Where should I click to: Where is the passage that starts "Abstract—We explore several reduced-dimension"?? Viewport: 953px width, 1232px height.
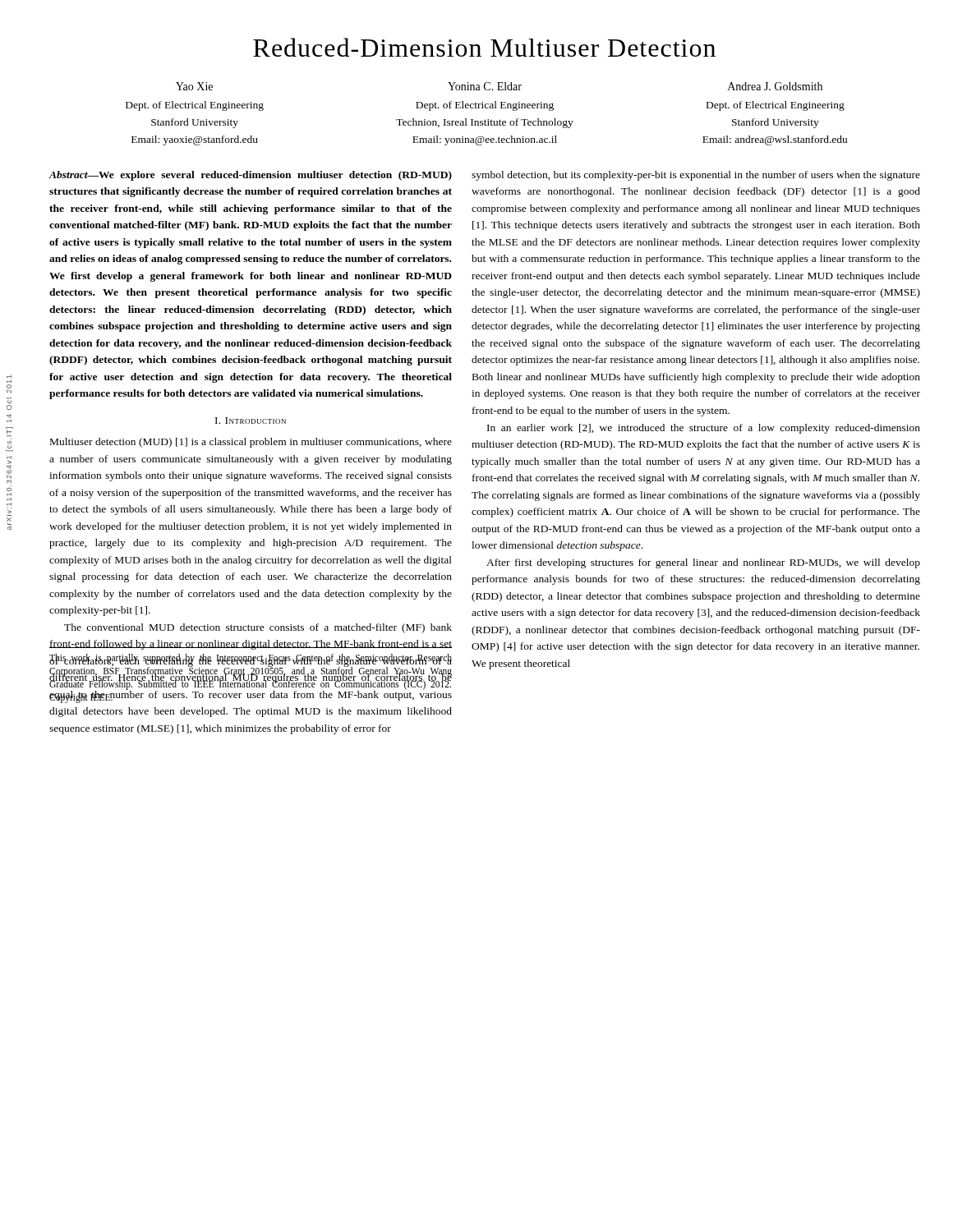251,285
